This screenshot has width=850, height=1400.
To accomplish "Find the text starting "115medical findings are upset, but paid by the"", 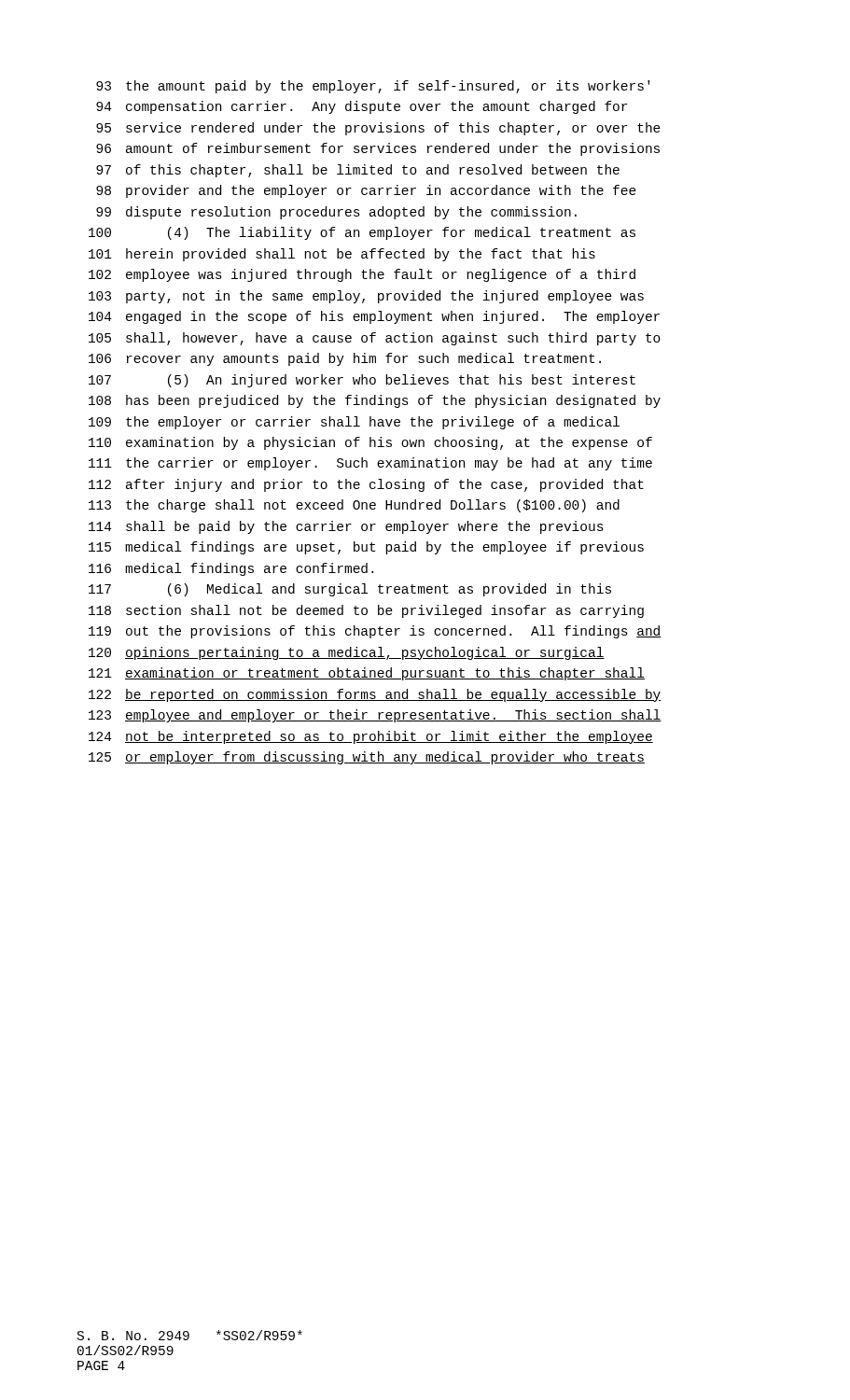I will click(430, 548).
